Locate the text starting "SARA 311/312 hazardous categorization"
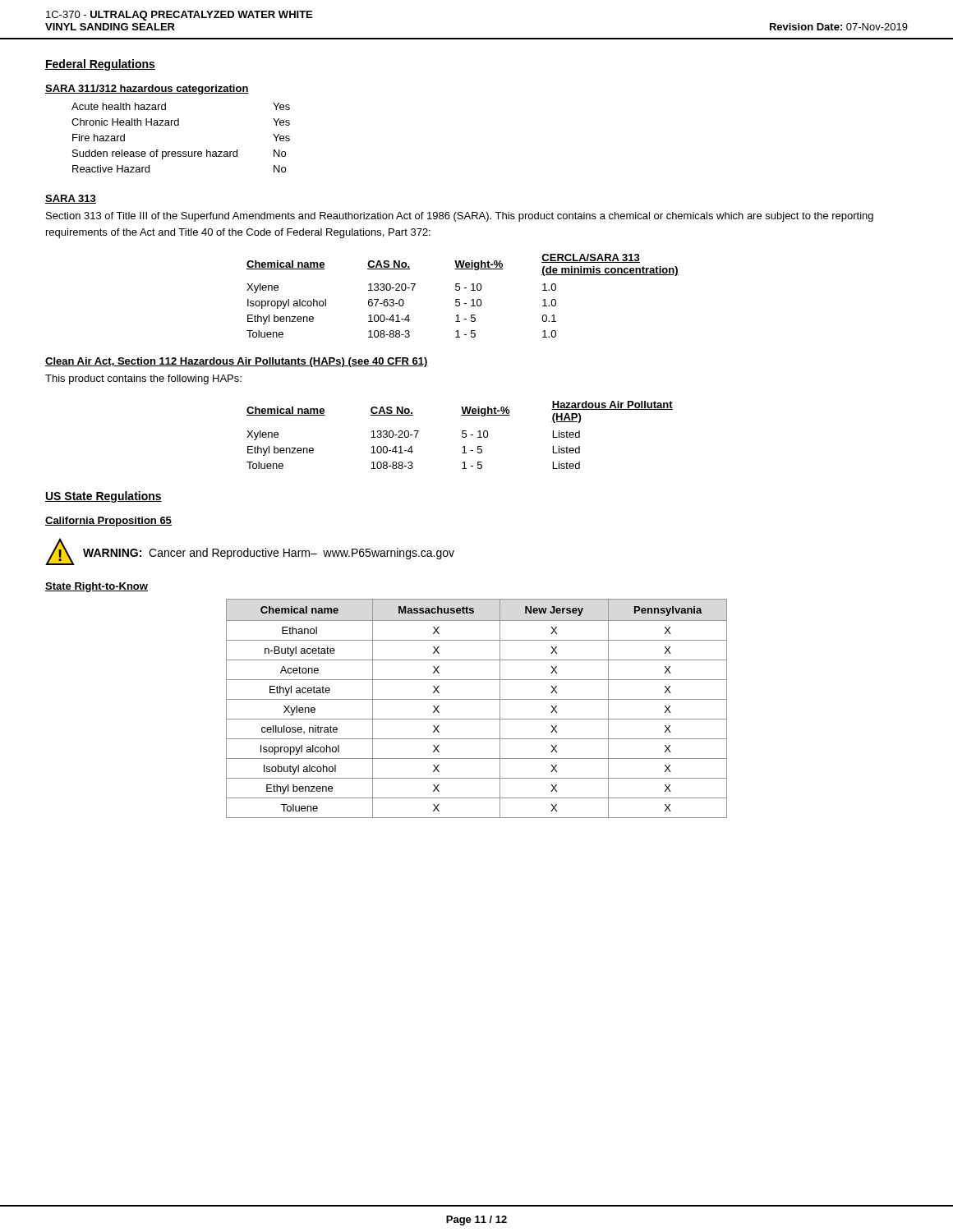The height and width of the screenshot is (1232, 953). coord(147,88)
